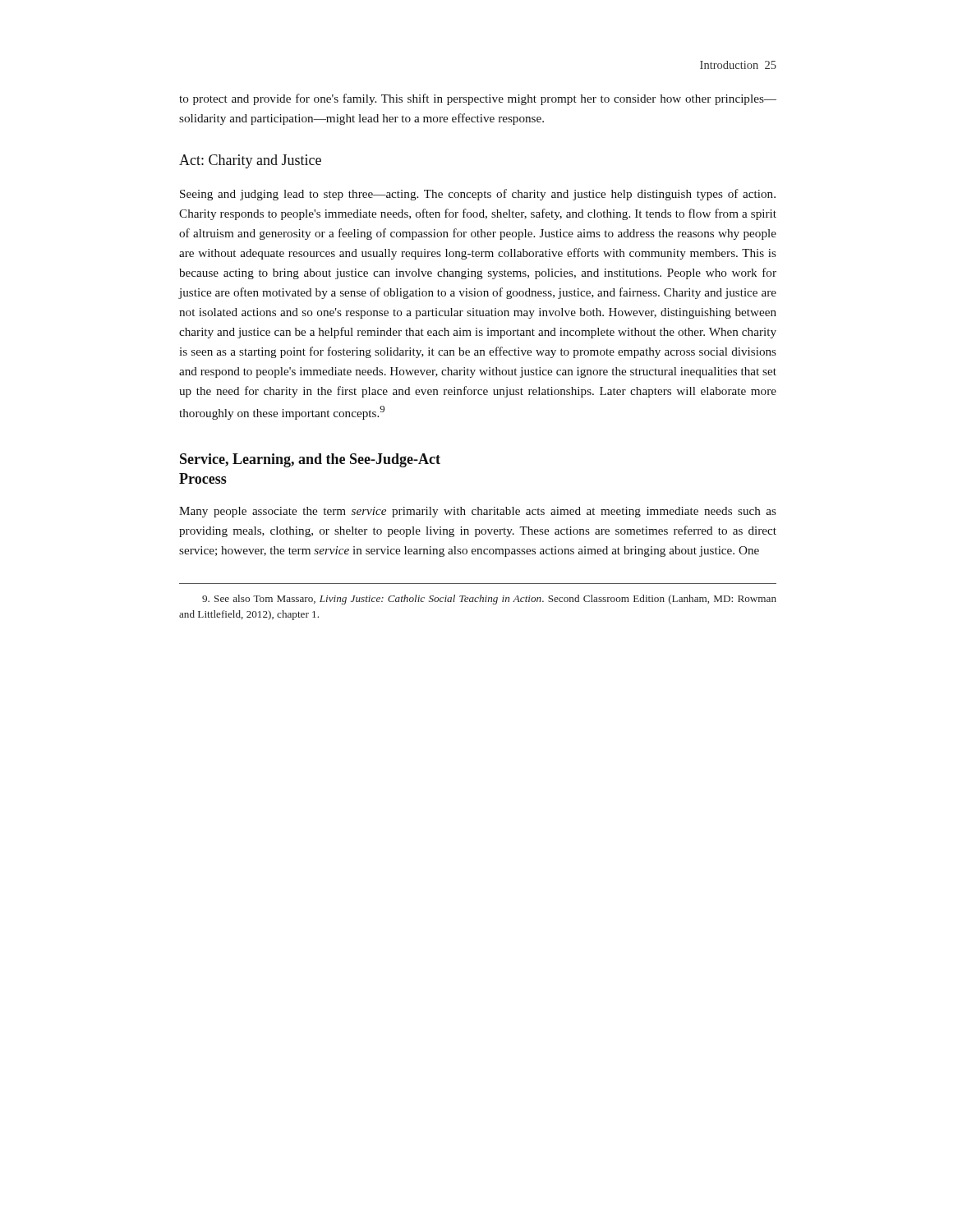The image size is (953, 1232).
Task: Locate the text block with the text "to protect and"
Action: click(x=478, y=108)
